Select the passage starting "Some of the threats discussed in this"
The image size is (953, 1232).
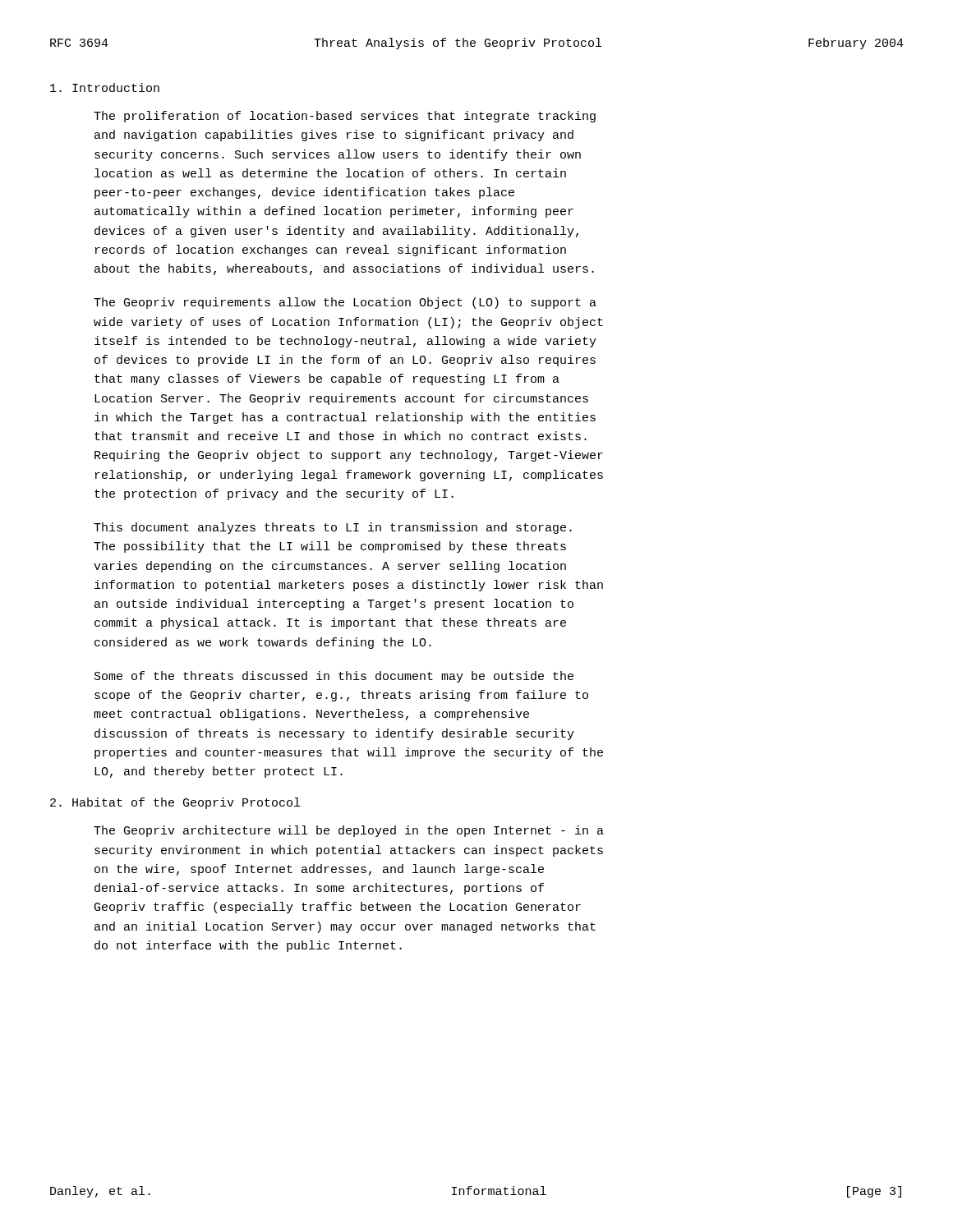click(349, 725)
